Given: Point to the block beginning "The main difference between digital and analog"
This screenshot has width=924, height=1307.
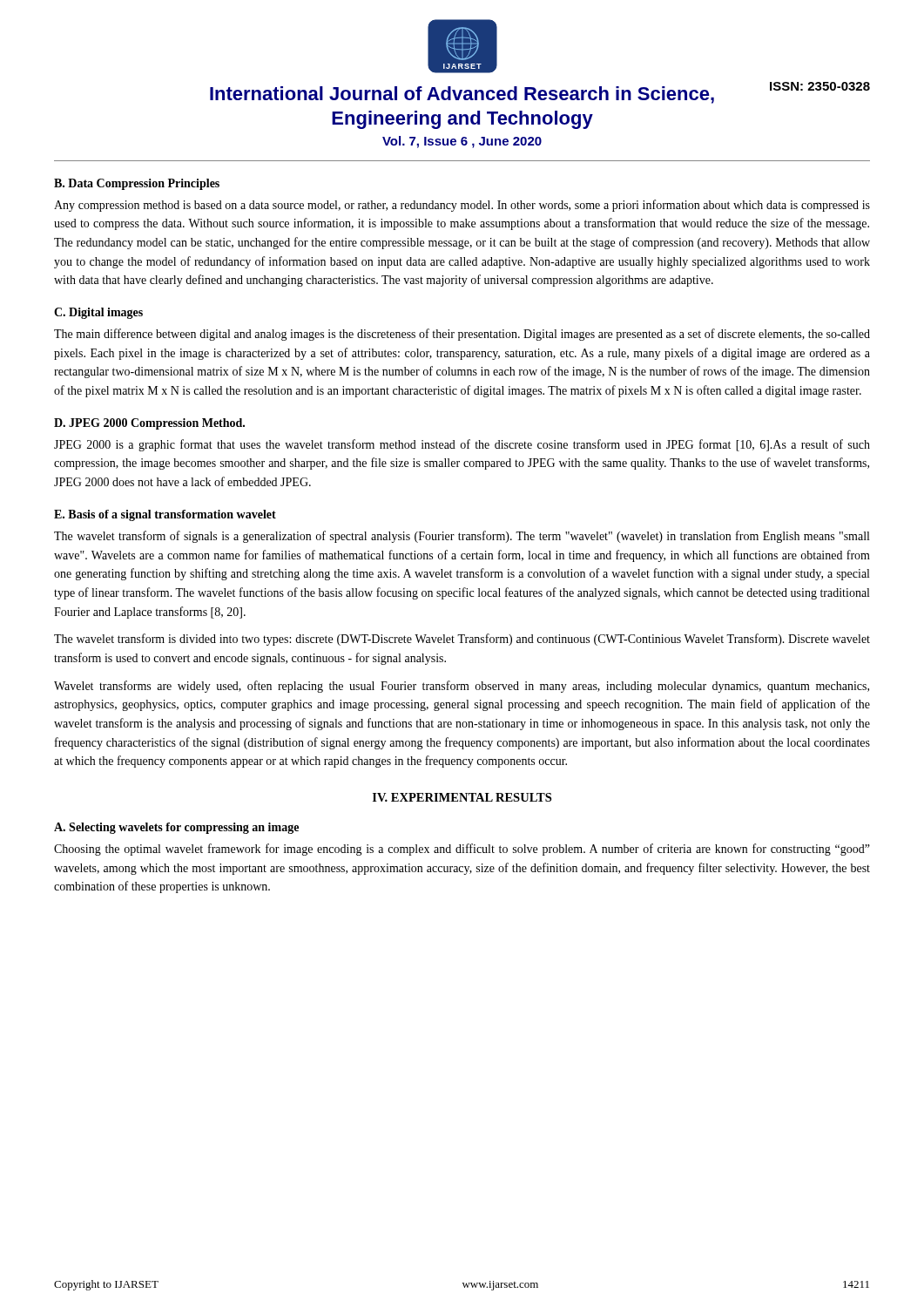Looking at the screenshot, I should coord(462,363).
